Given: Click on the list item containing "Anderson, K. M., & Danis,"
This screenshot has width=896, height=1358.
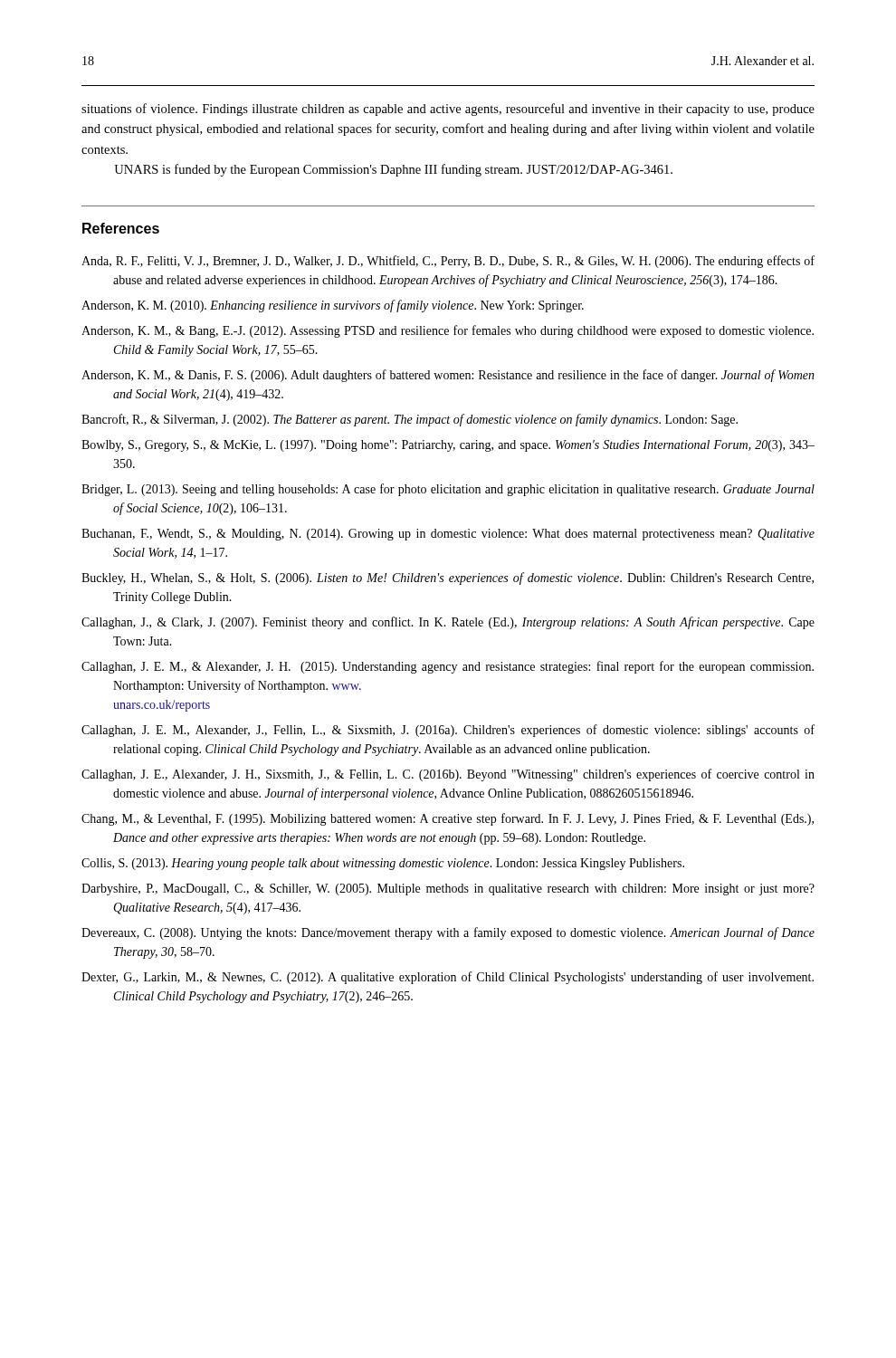Looking at the screenshot, I should coord(448,385).
